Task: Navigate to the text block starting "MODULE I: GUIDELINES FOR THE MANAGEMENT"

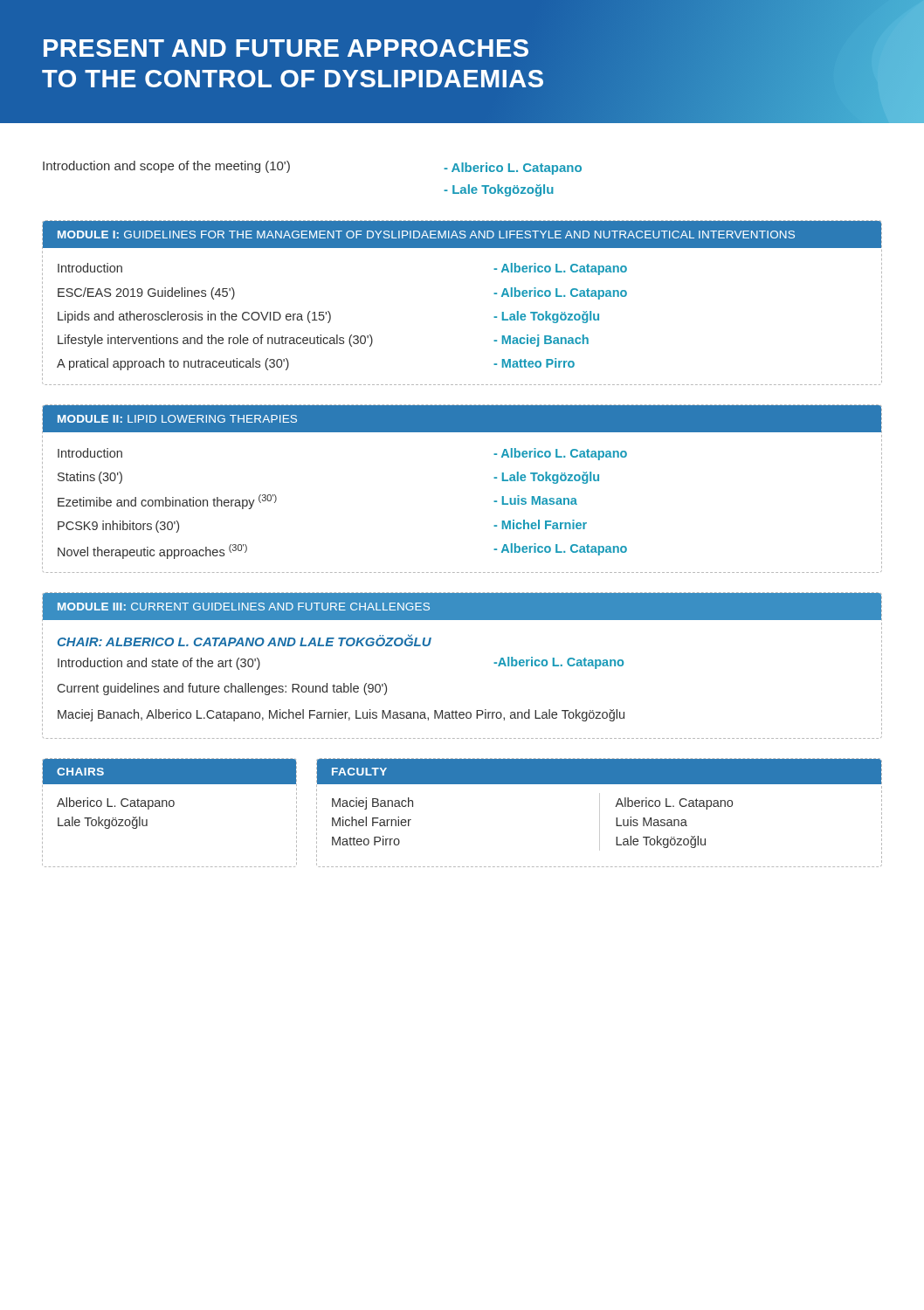Action: click(x=462, y=303)
